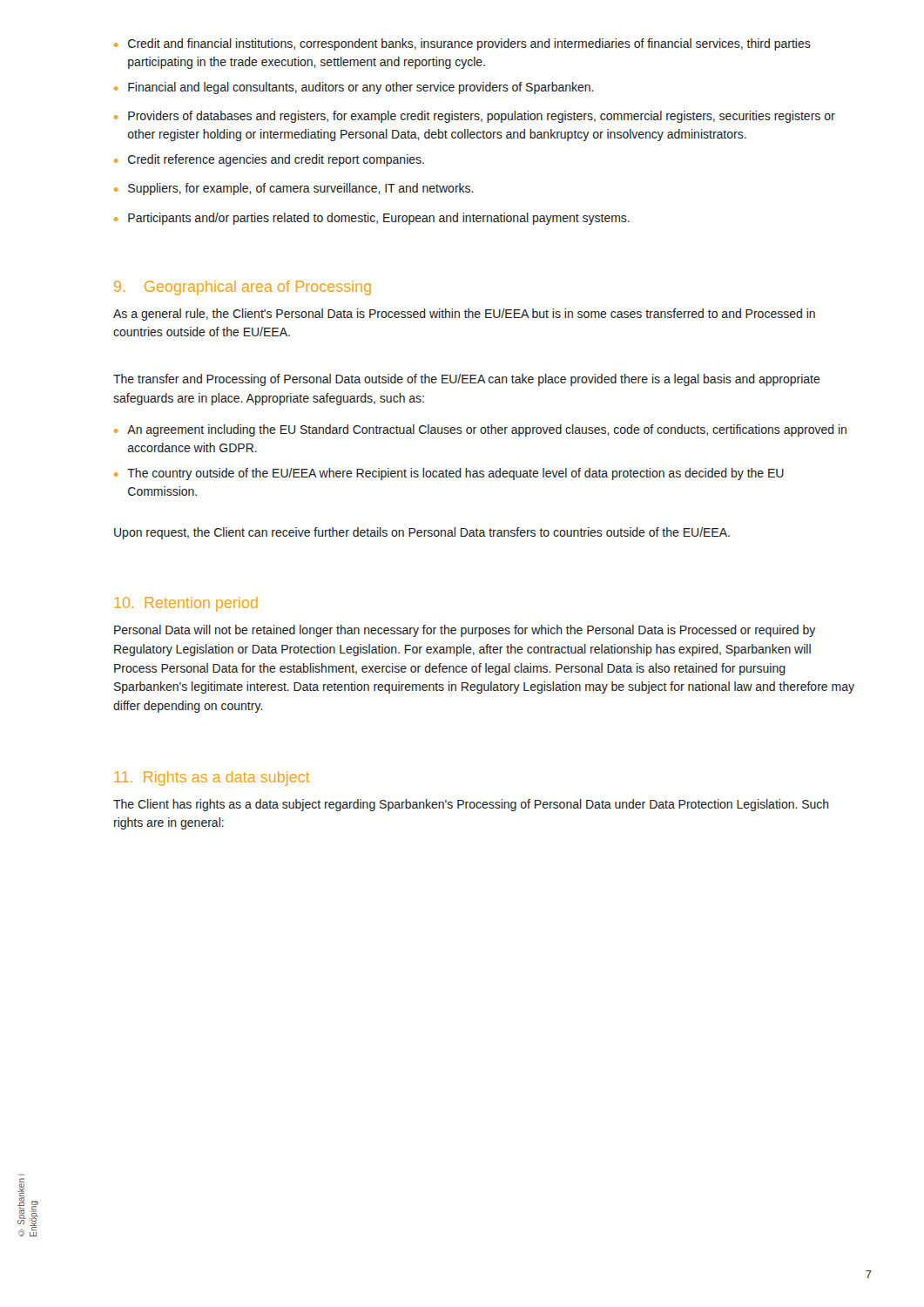Locate the section header that says "9. Geographical area of Processing"
This screenshot has height=1307, width=924.
pos(243,286)
